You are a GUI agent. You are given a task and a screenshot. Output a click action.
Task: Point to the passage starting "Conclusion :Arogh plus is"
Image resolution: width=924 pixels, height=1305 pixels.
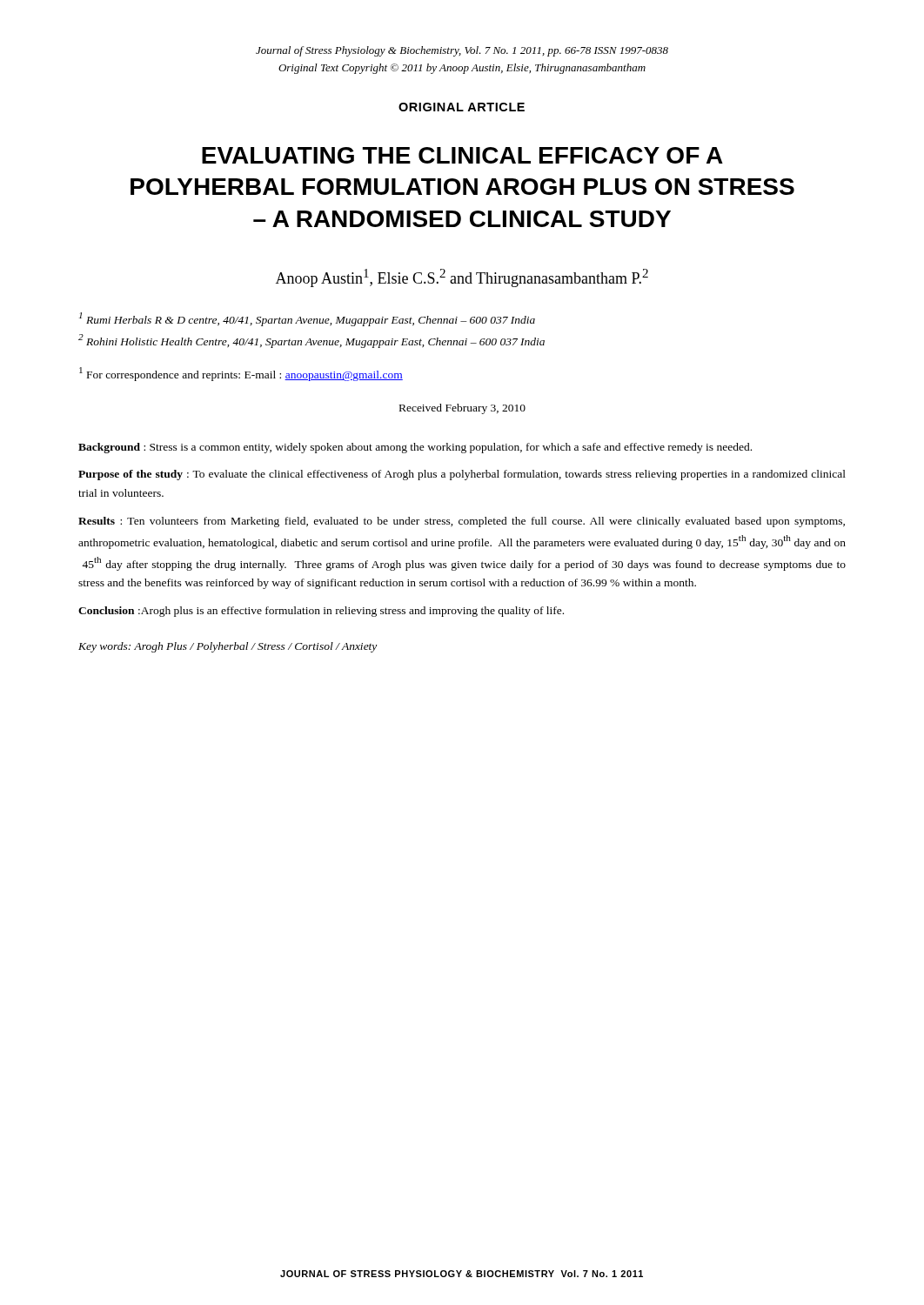point(322,610)
